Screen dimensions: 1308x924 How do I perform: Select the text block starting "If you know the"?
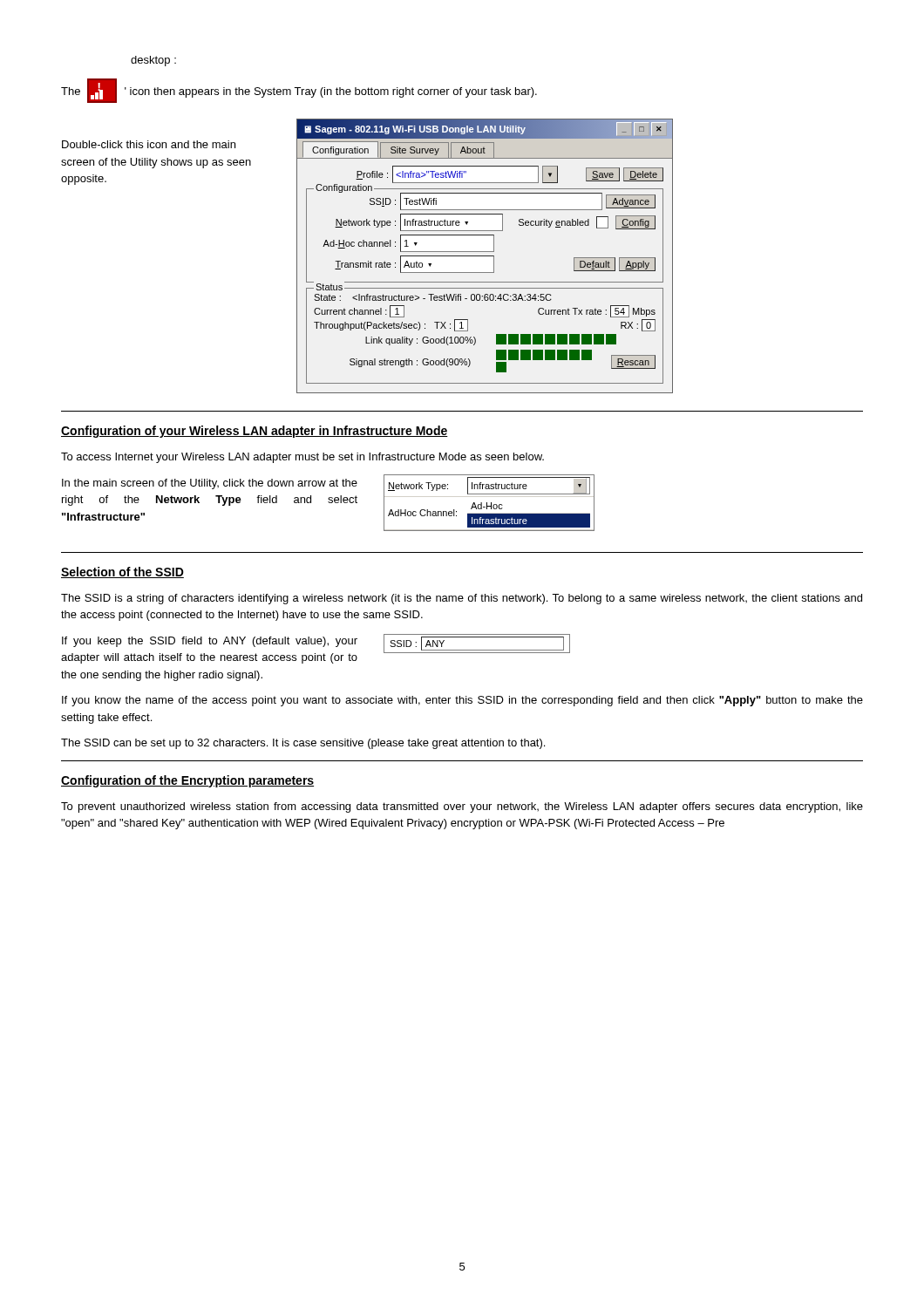point(462,708)
